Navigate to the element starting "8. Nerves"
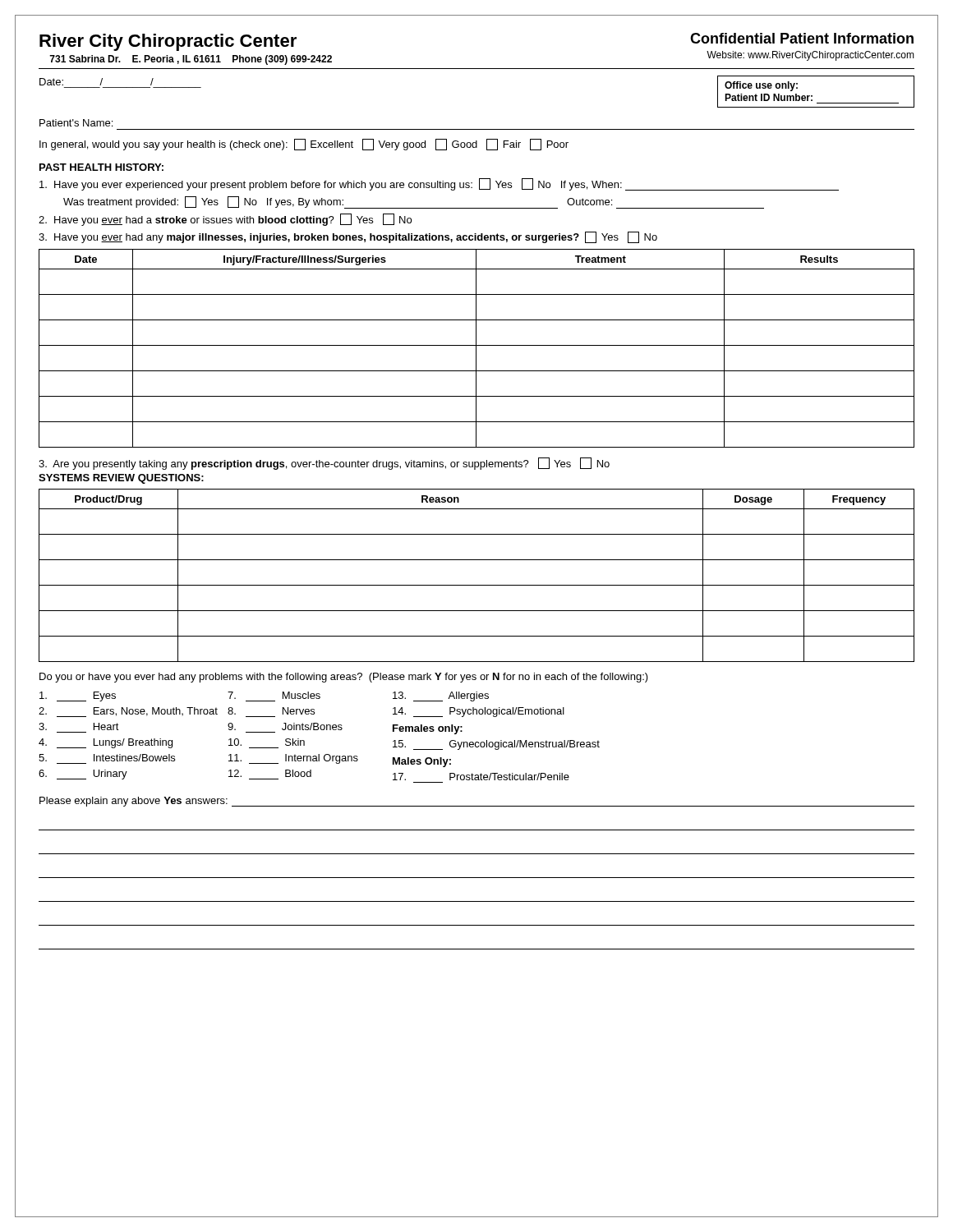 271,711
